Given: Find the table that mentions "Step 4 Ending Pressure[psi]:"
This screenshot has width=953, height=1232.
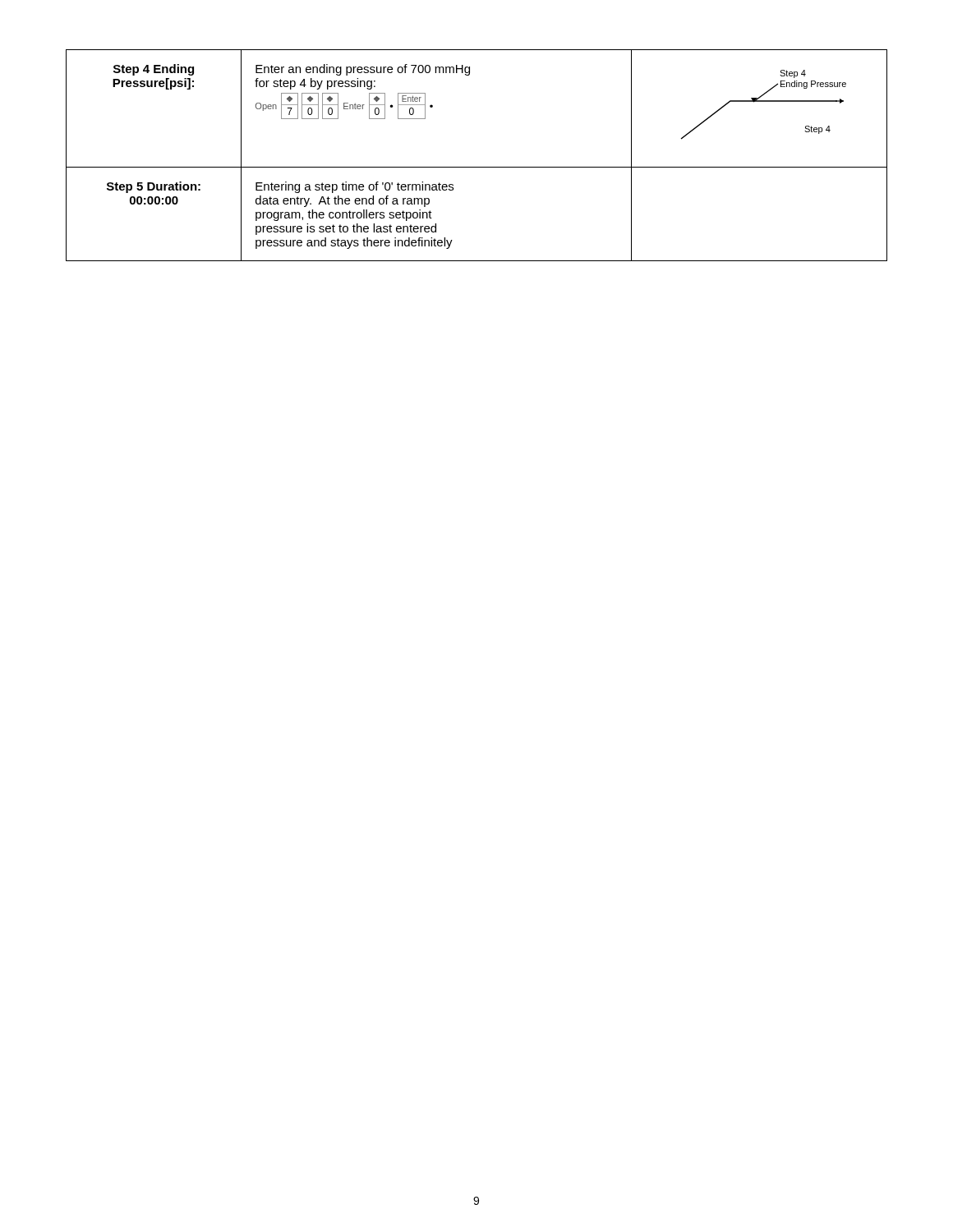Looking at the screenshot, I should [476, 155].
